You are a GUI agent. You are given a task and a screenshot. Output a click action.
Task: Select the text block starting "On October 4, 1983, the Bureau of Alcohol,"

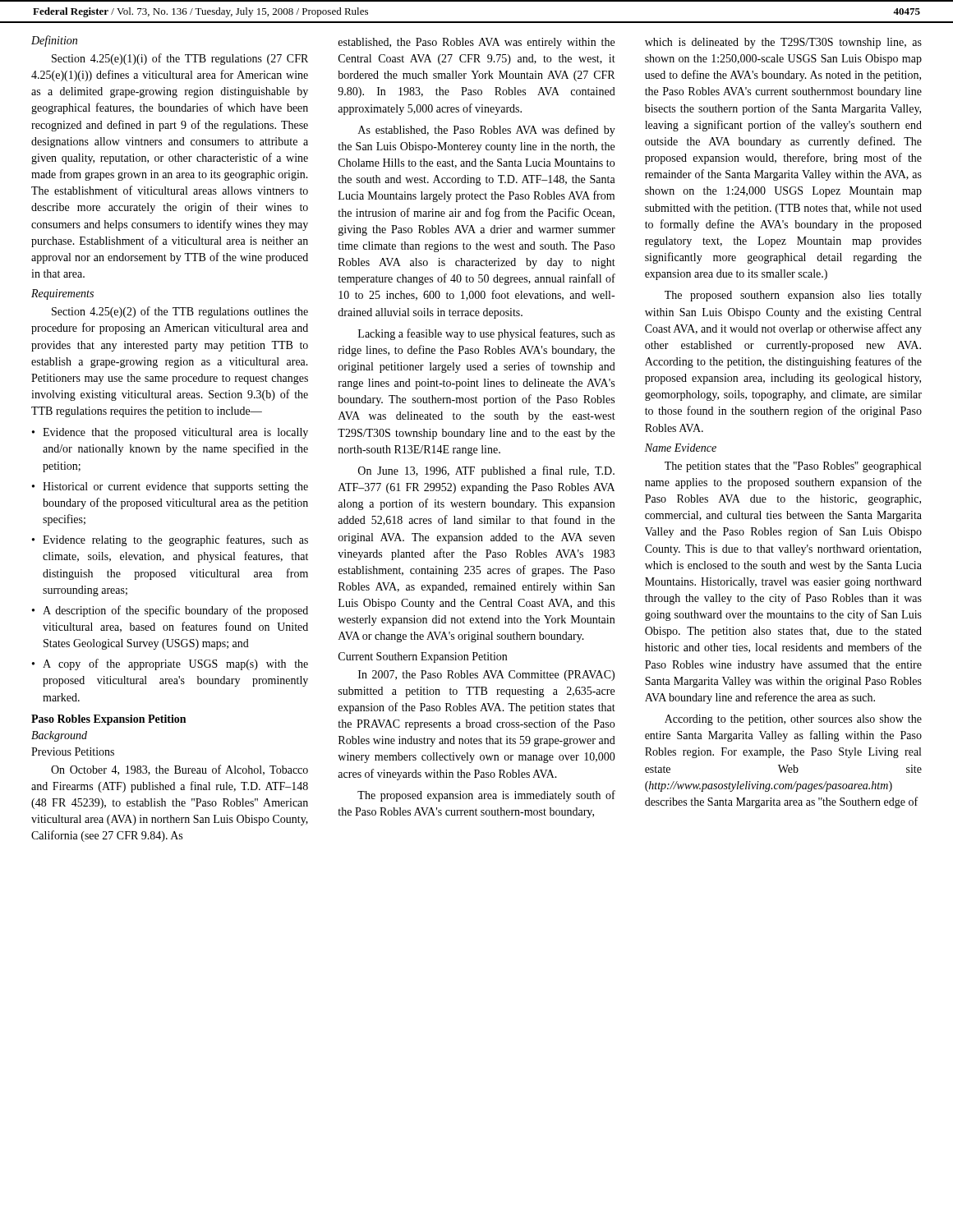170,803
